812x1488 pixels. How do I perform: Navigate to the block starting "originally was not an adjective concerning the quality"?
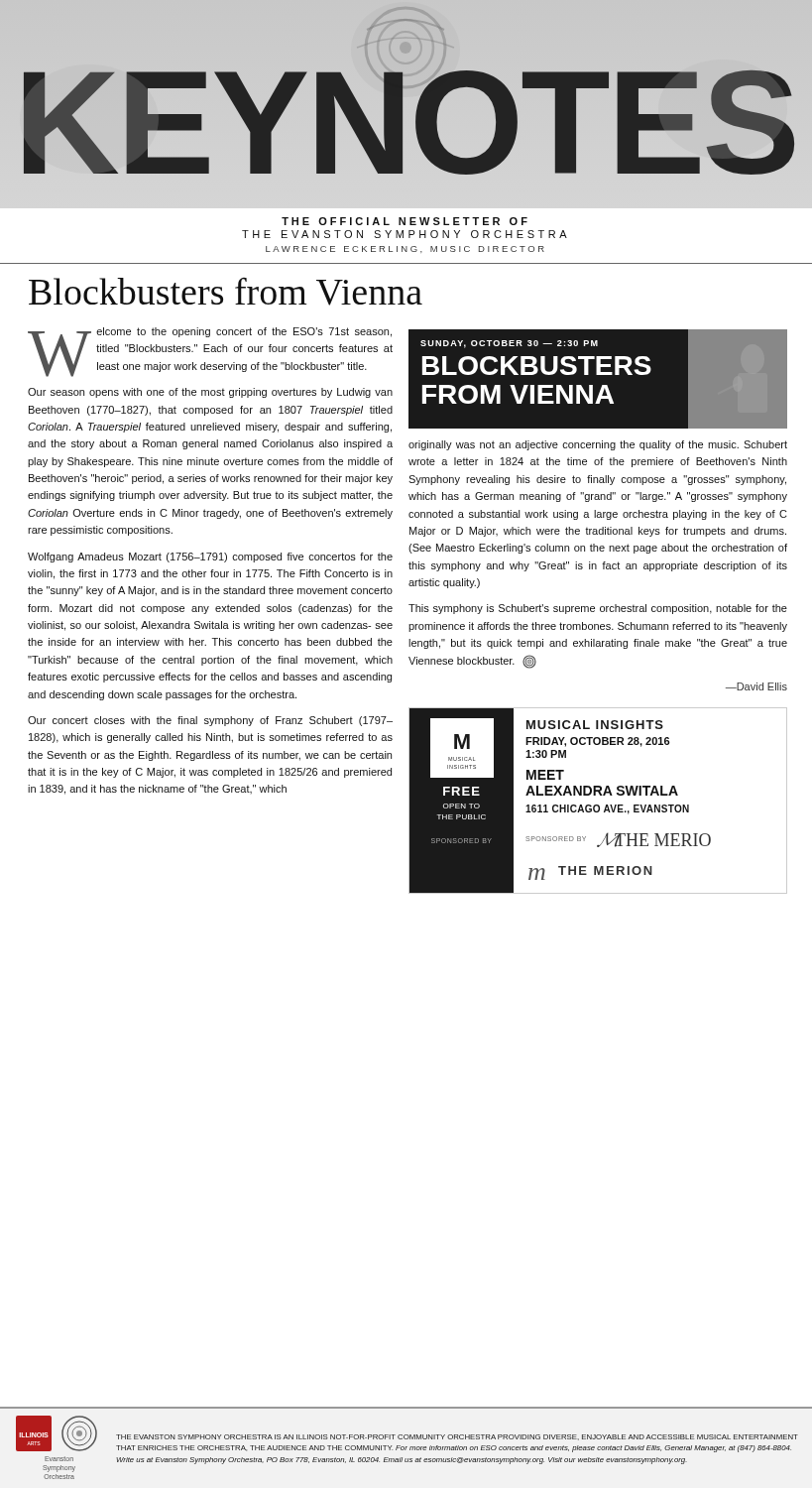tap(598, 445)
